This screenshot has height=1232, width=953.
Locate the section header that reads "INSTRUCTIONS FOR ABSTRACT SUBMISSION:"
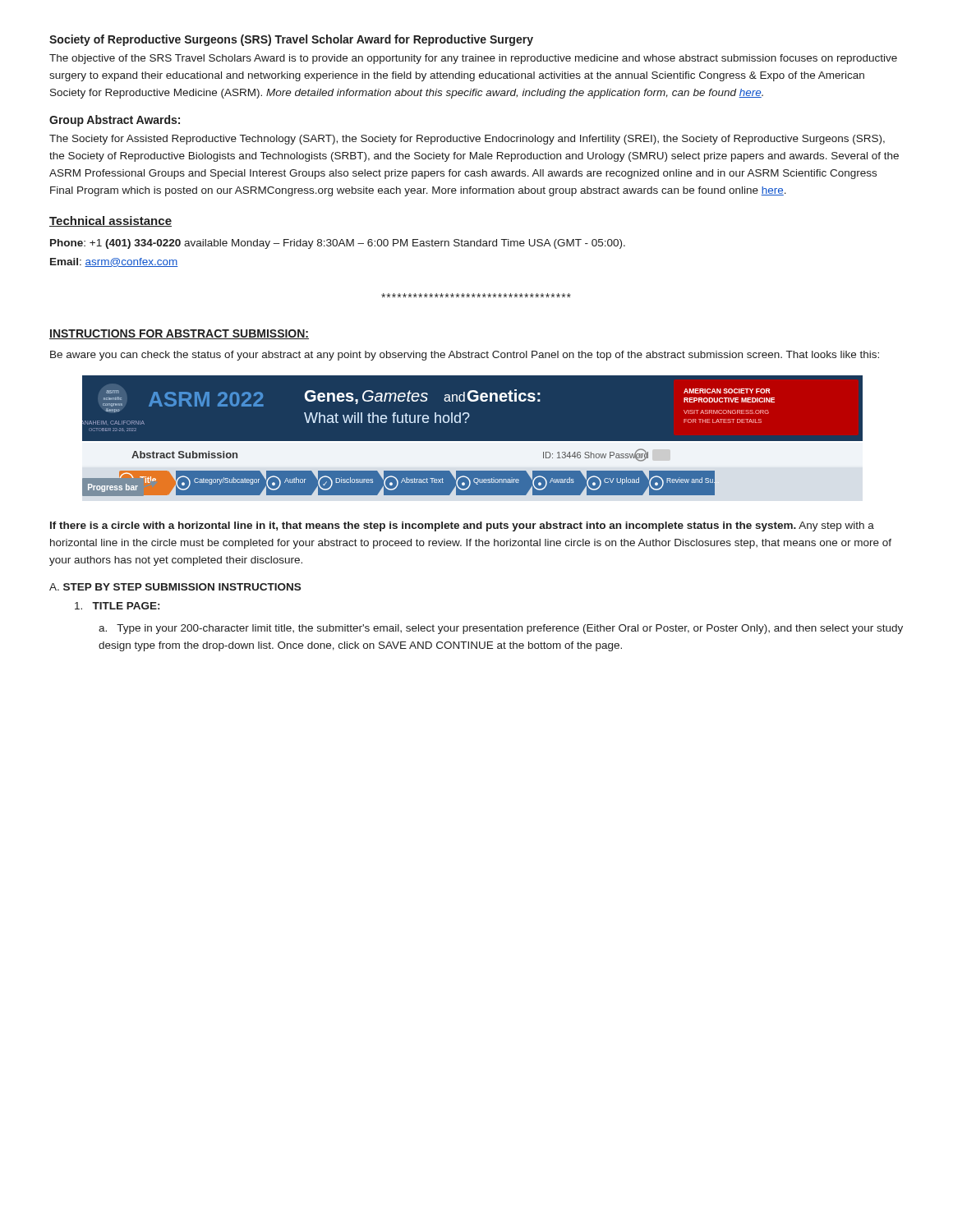tap(179, 334)
